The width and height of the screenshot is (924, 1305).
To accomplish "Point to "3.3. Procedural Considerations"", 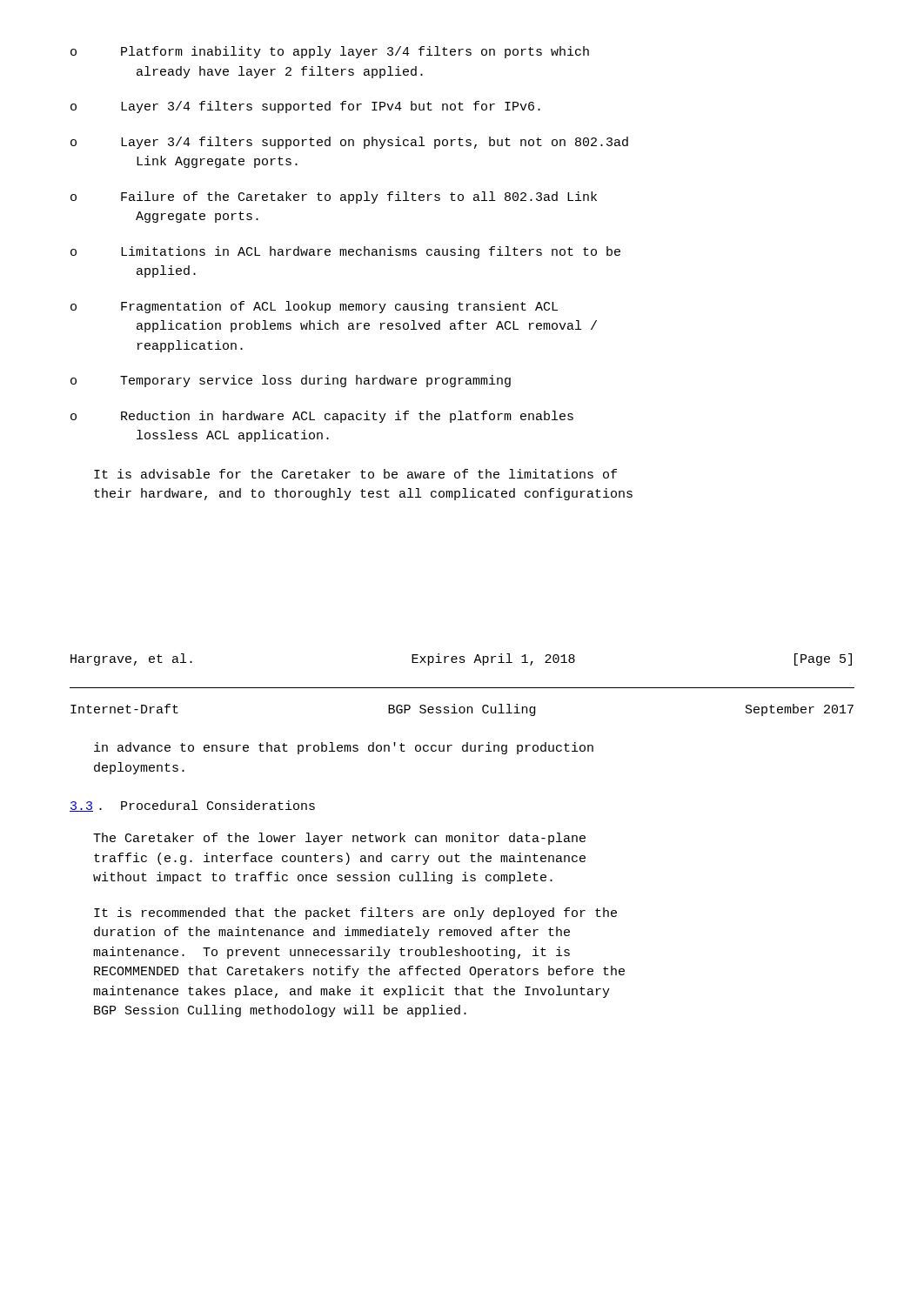I will pyautogui.click(x=193, y=807).
